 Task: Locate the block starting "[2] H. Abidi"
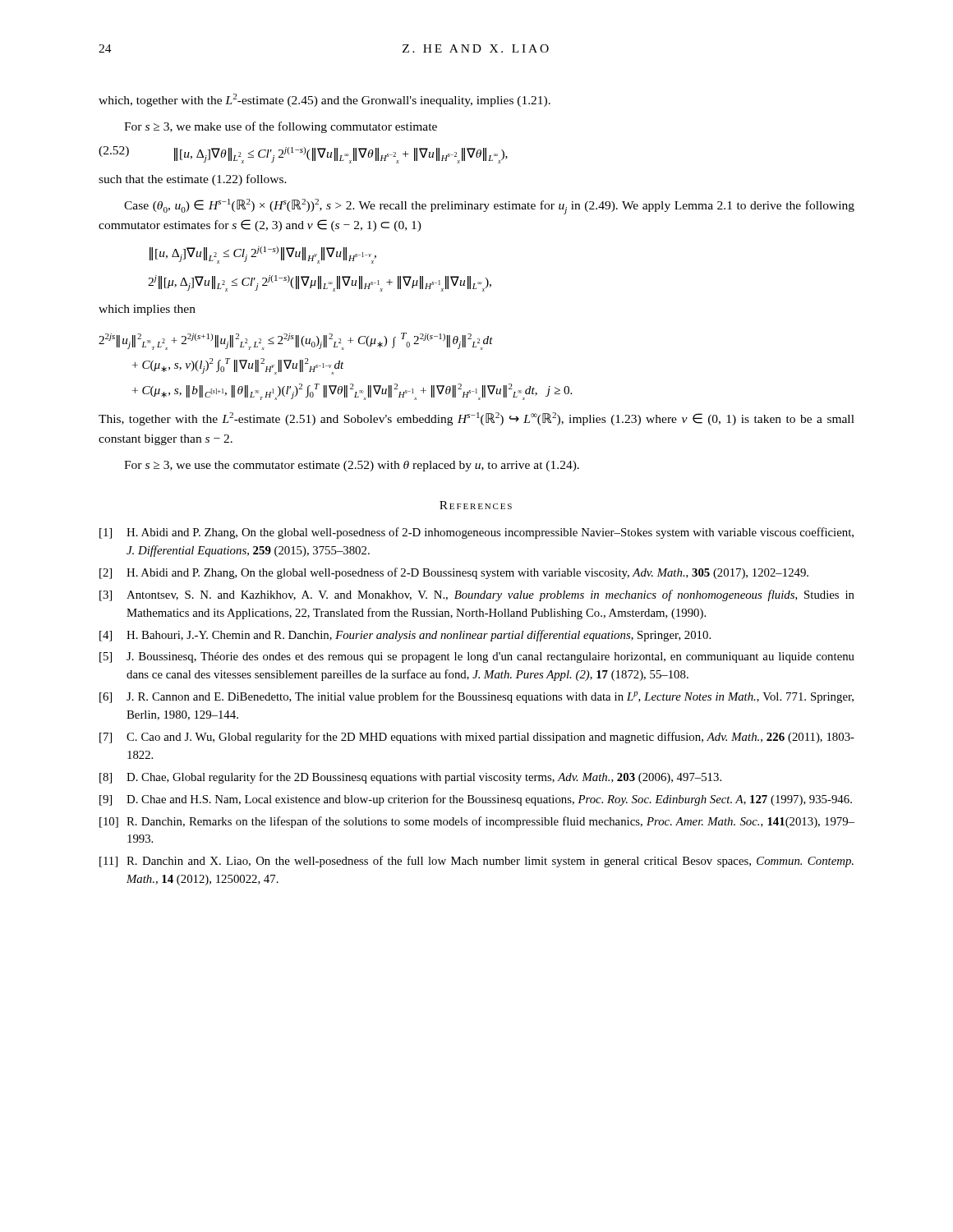click(x=476, y=573)
